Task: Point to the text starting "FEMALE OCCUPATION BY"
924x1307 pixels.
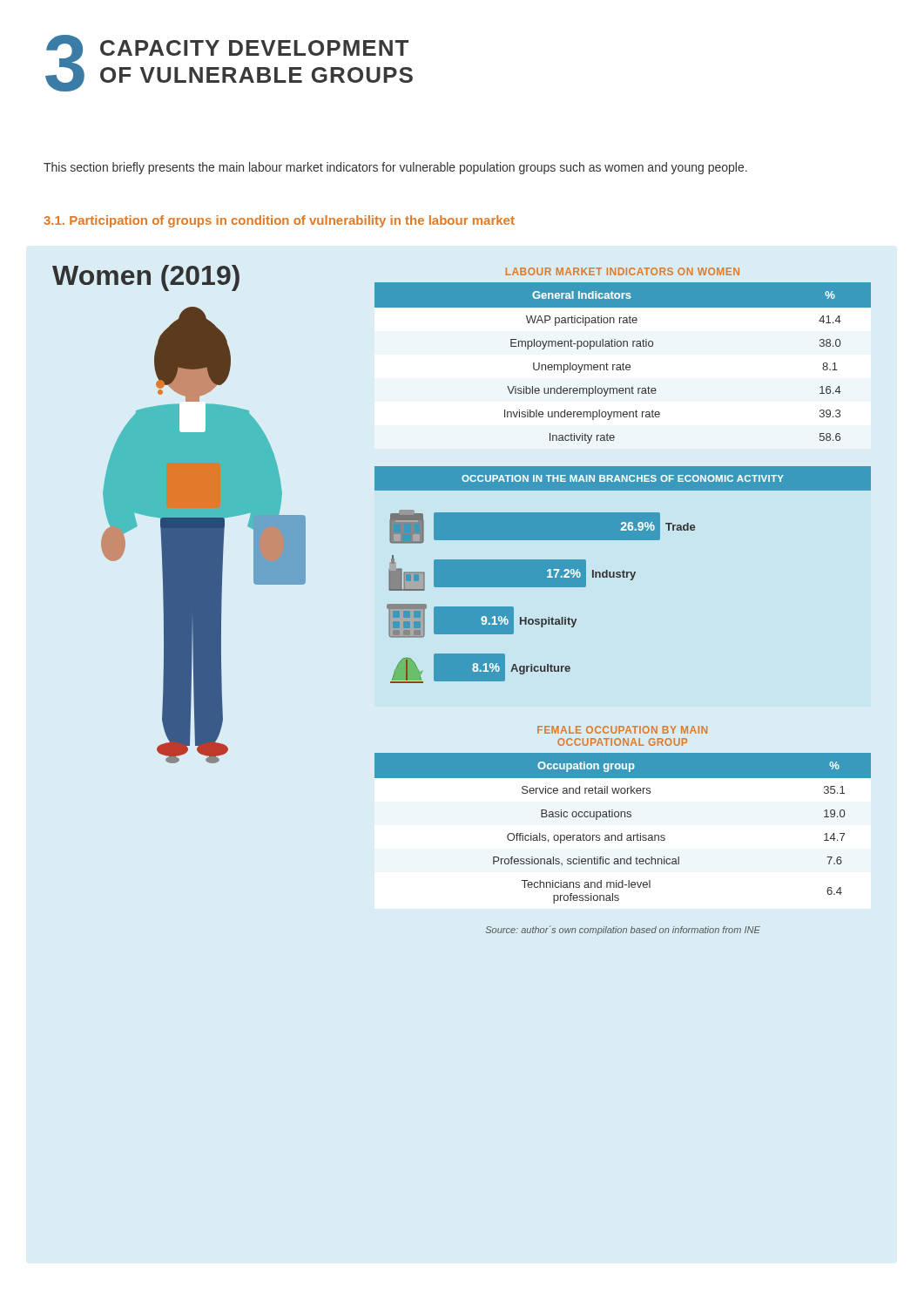Action: pos(623,736)
